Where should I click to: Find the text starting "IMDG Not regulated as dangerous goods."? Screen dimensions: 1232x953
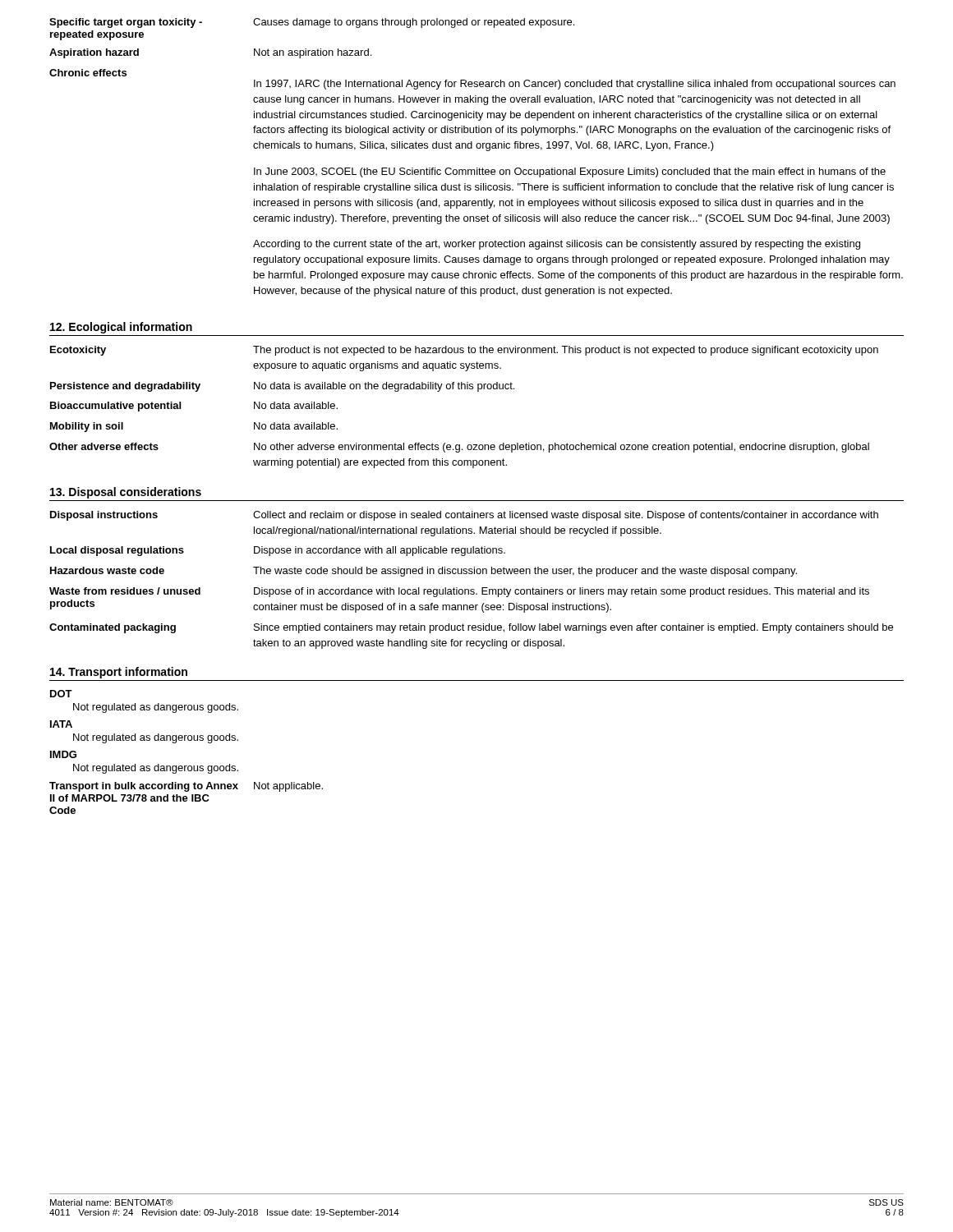63,754
